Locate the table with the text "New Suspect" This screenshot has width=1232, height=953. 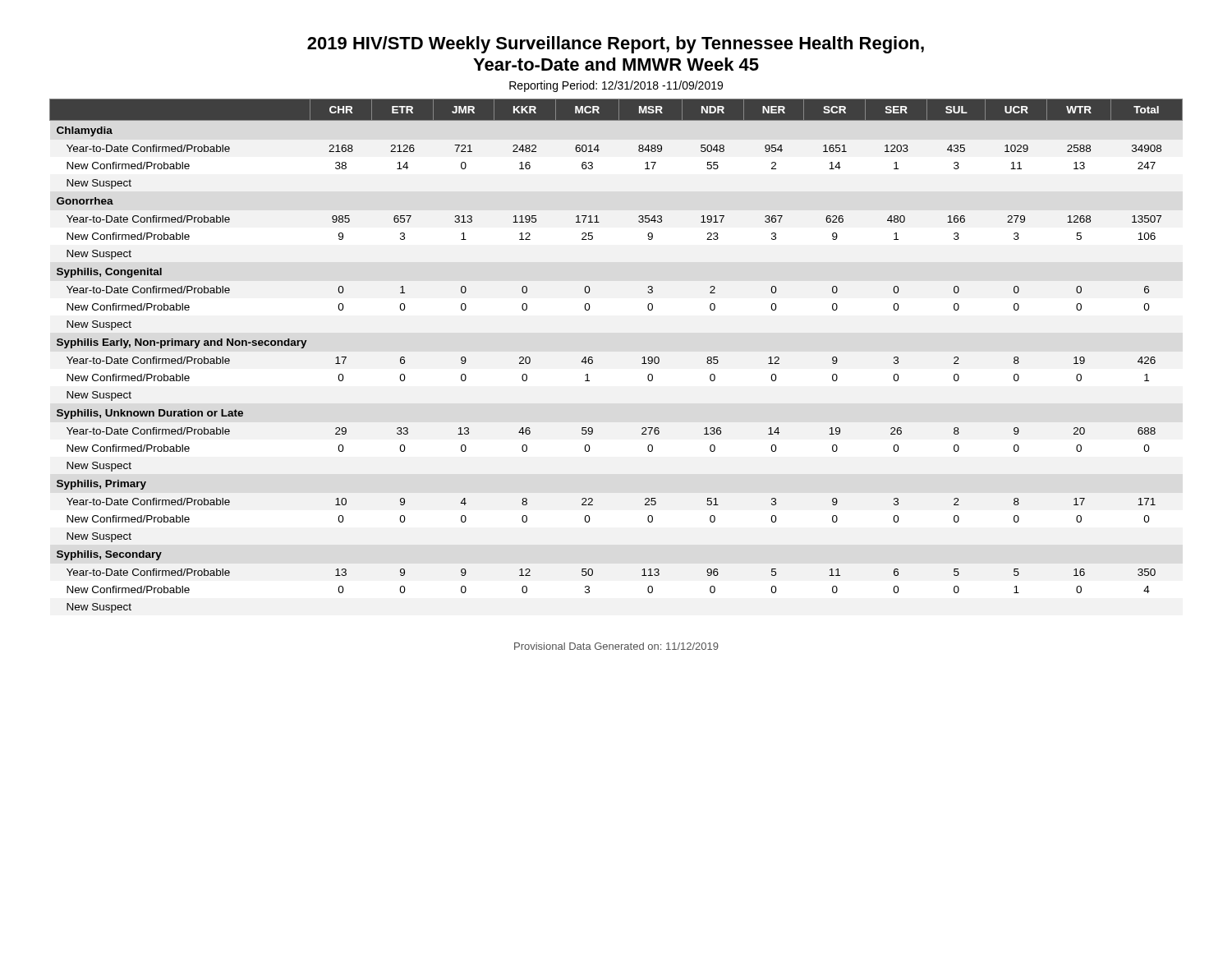(x=616, y=357)
